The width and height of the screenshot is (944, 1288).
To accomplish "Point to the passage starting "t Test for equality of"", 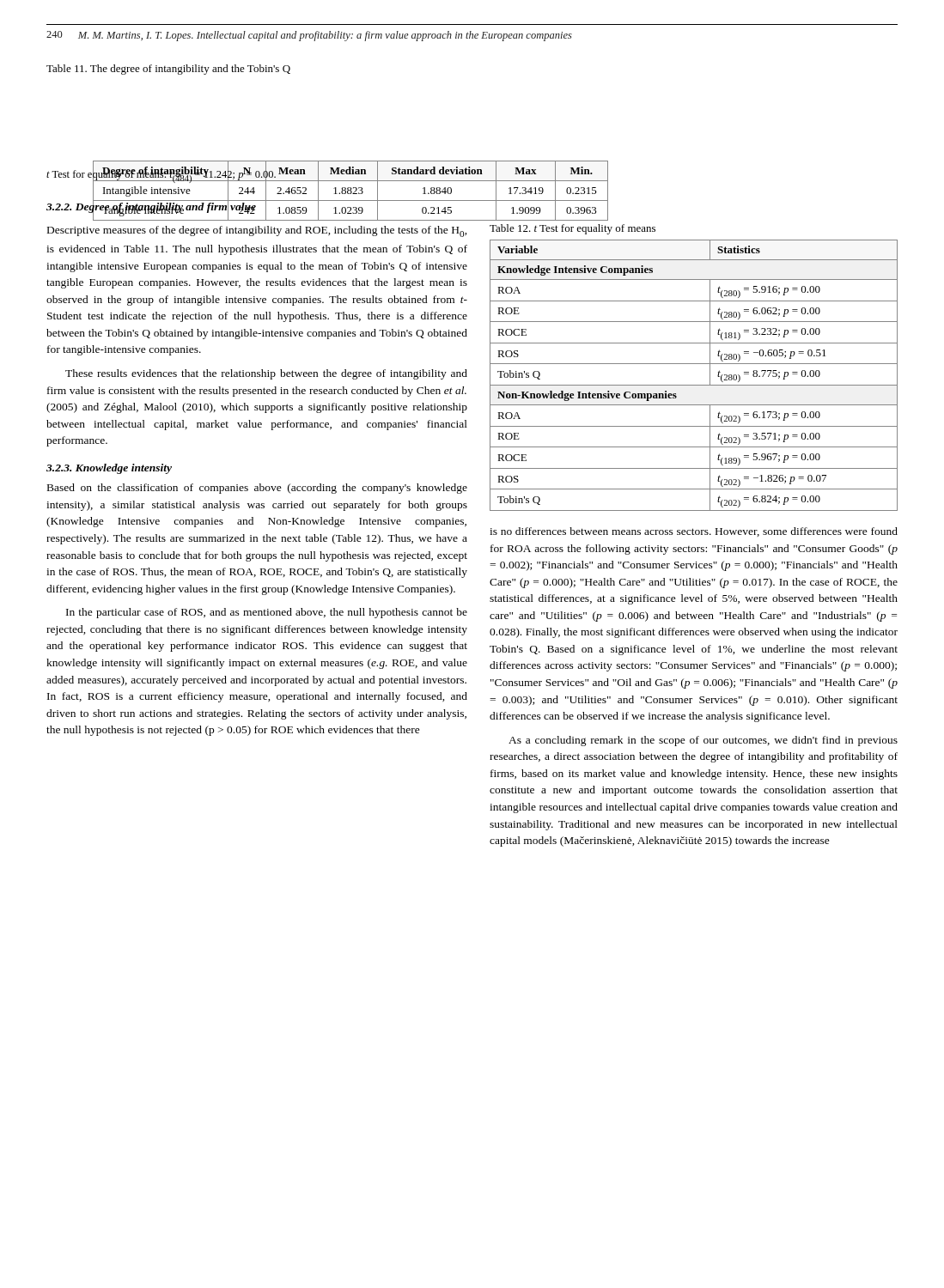I will pyautogui.click(x=161, y=175).
